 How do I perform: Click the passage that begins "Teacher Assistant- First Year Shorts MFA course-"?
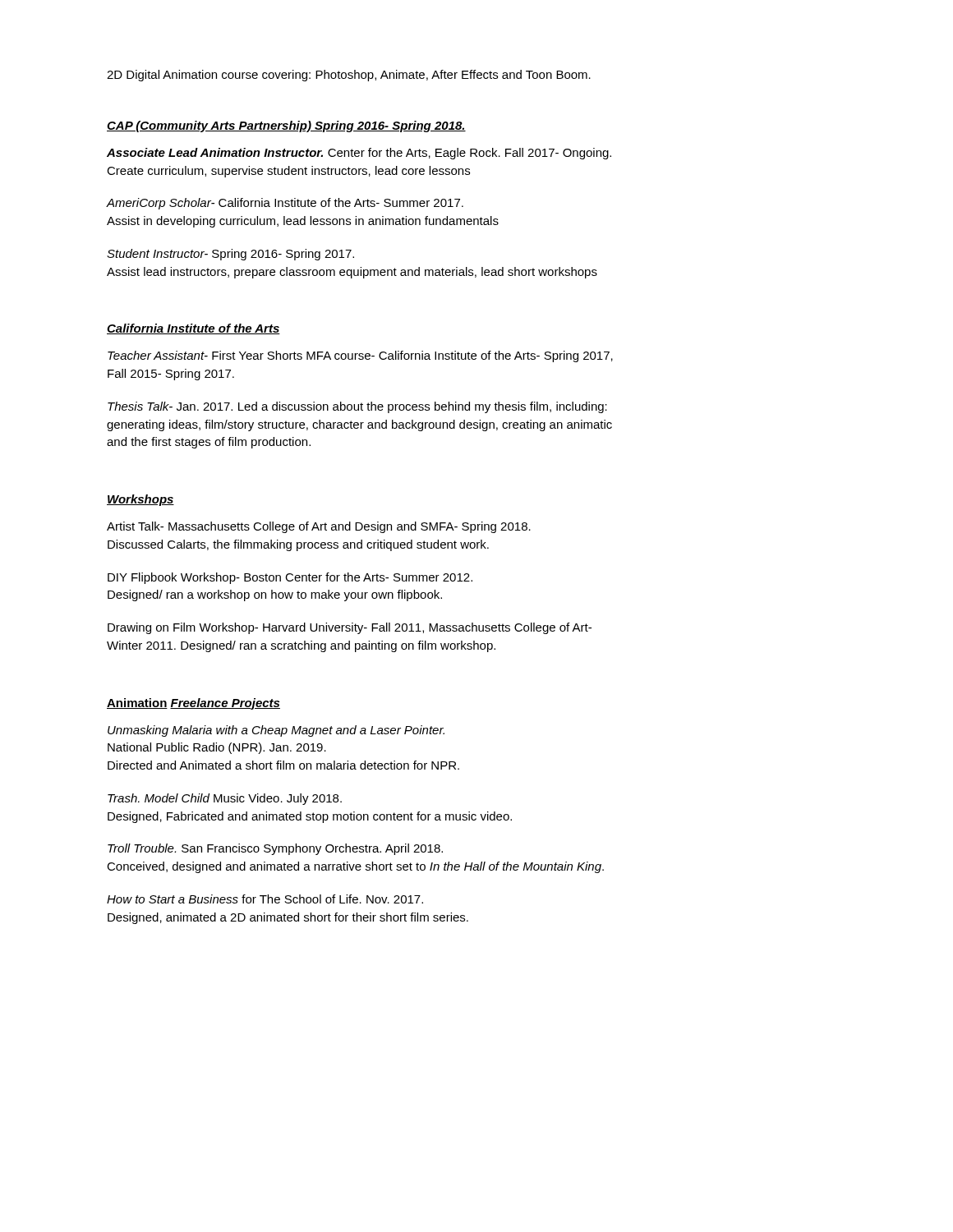coord(360,364)
